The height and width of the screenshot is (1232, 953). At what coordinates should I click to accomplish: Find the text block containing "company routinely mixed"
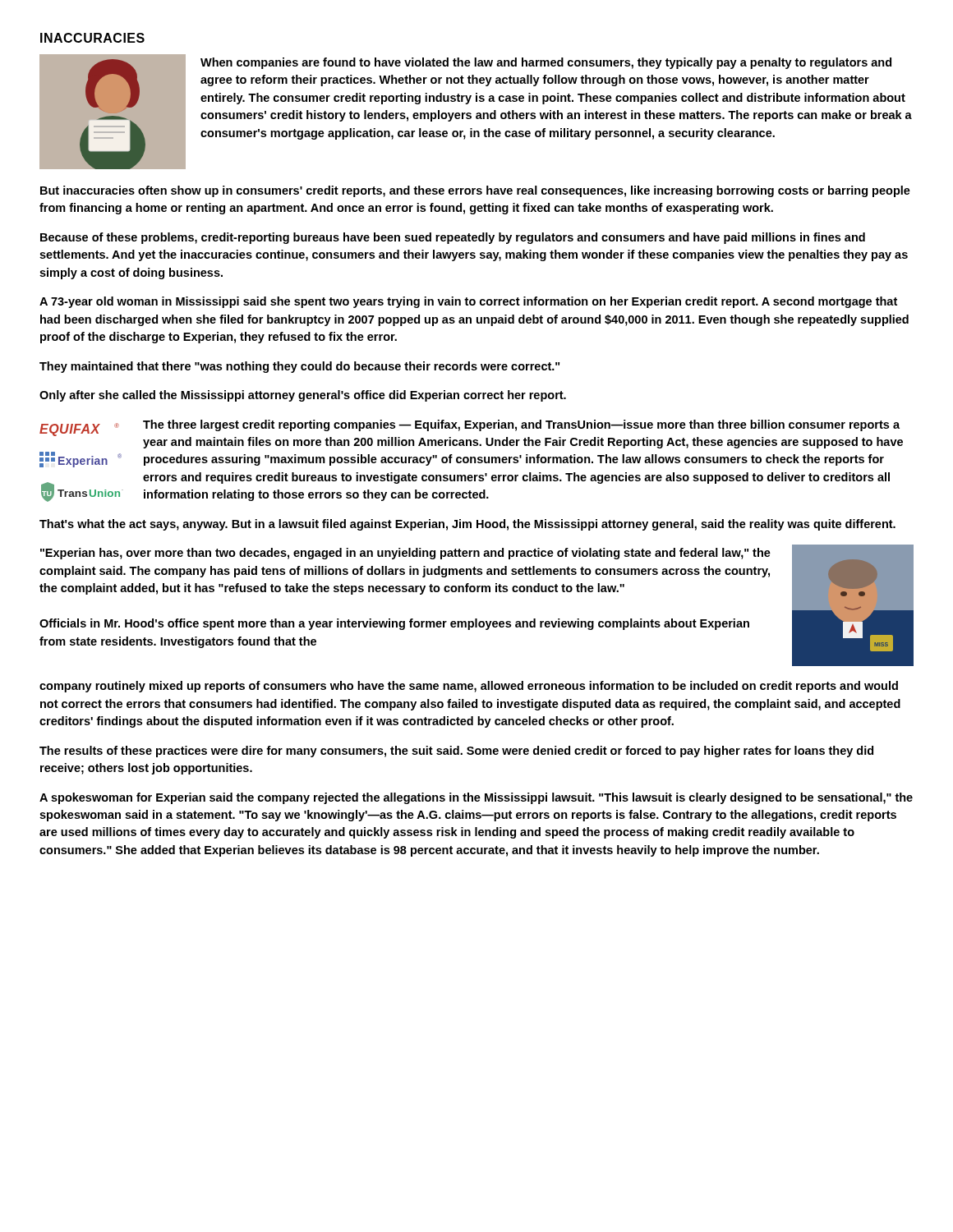click(x=470, y=704)
